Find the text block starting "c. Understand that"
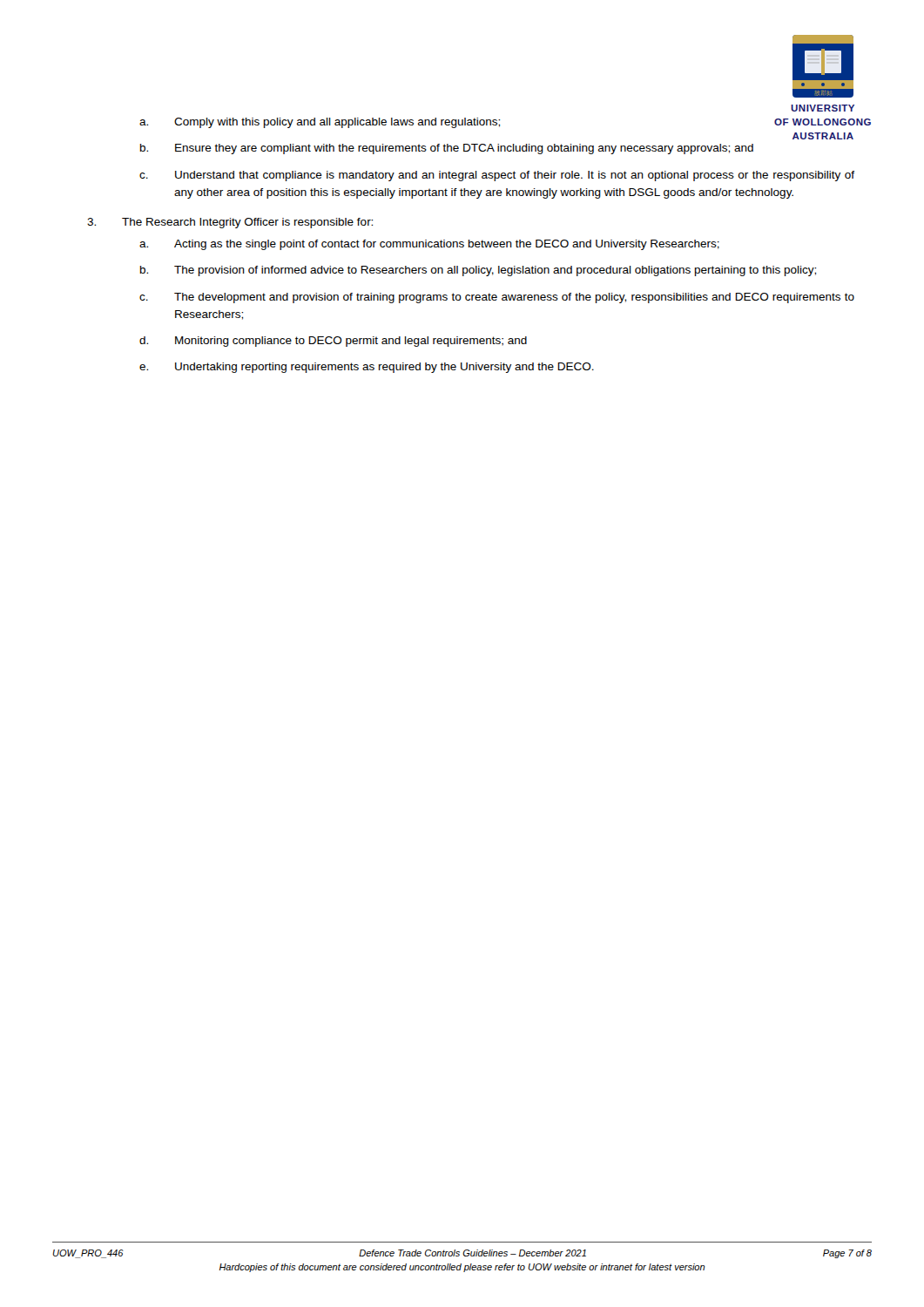924x1307 pixels. tap(497, 184)
